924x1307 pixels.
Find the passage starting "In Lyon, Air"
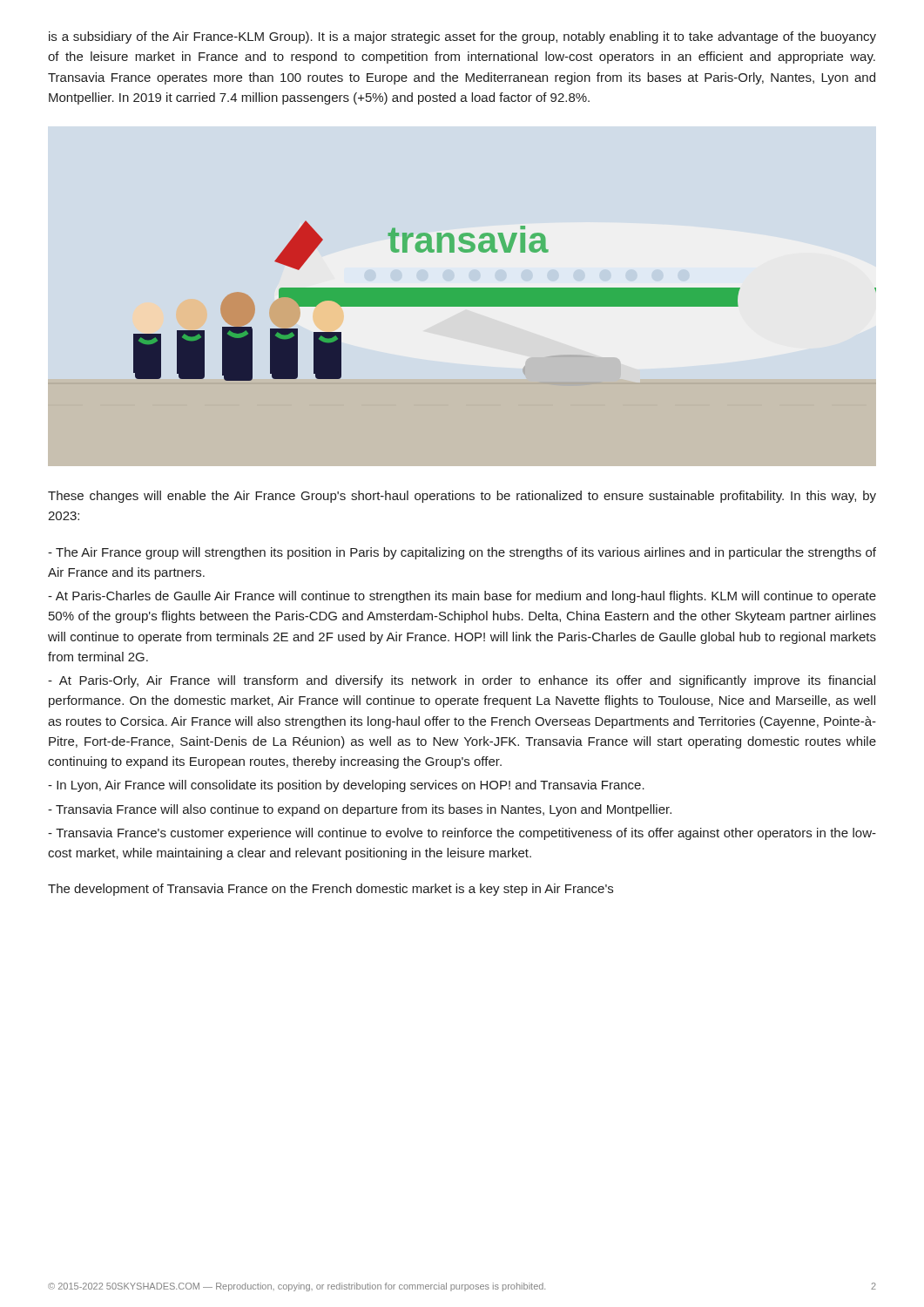click(x=346, y=785)
